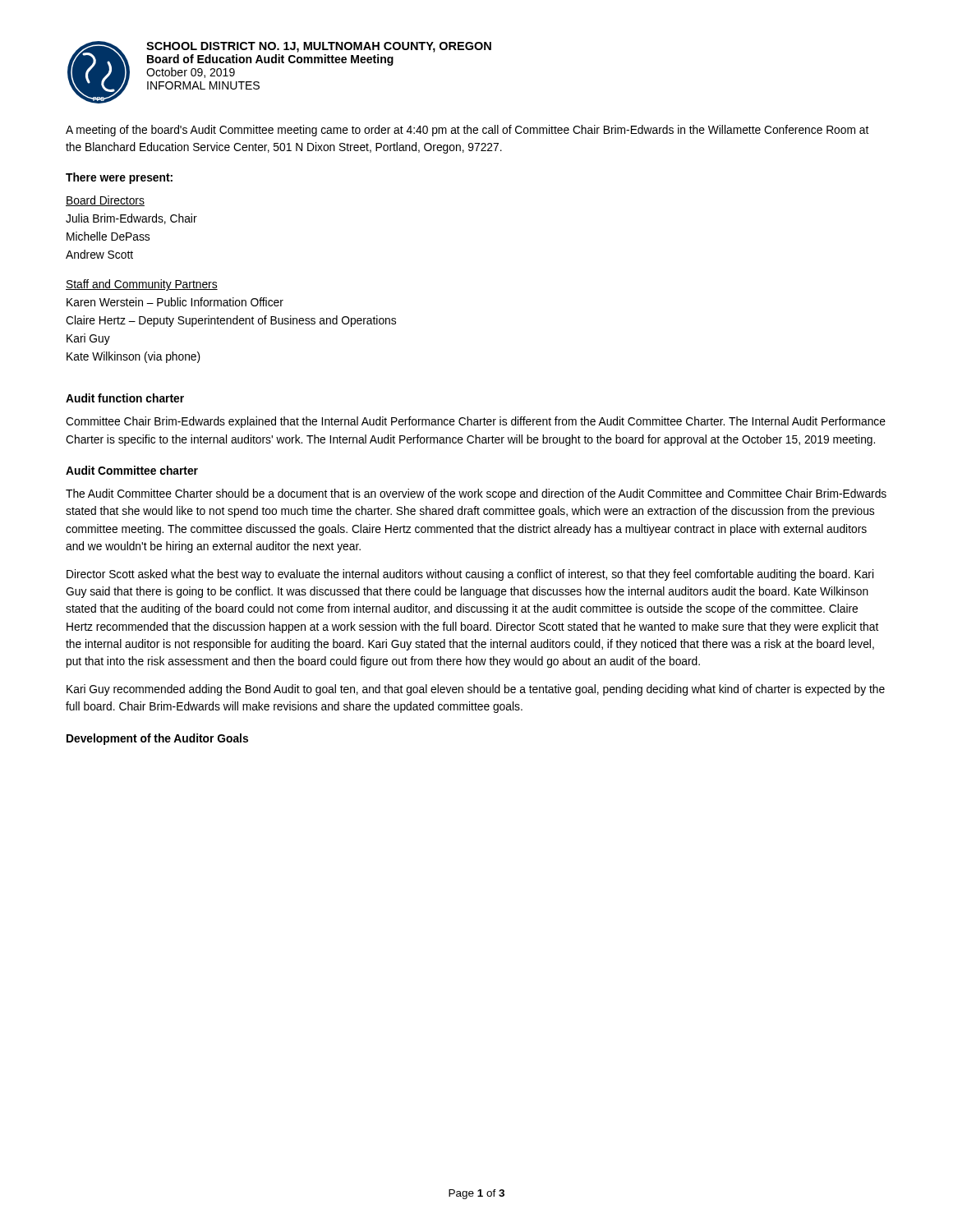
Task: Point to "Audit function charter"
Action: tap(125, 399)
